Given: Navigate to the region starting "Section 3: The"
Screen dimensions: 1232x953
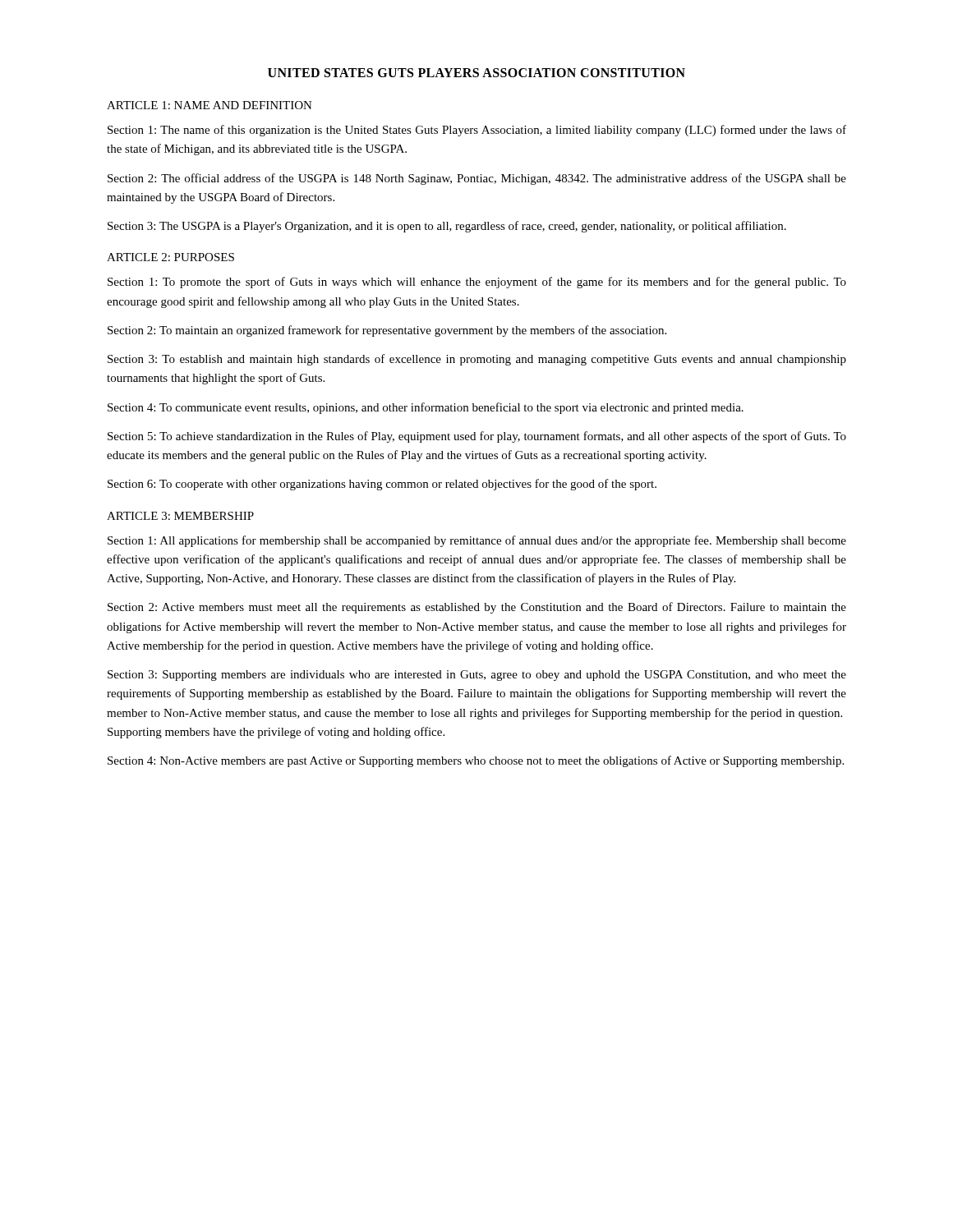Looking at the screenshot, I should coord(447,226).
